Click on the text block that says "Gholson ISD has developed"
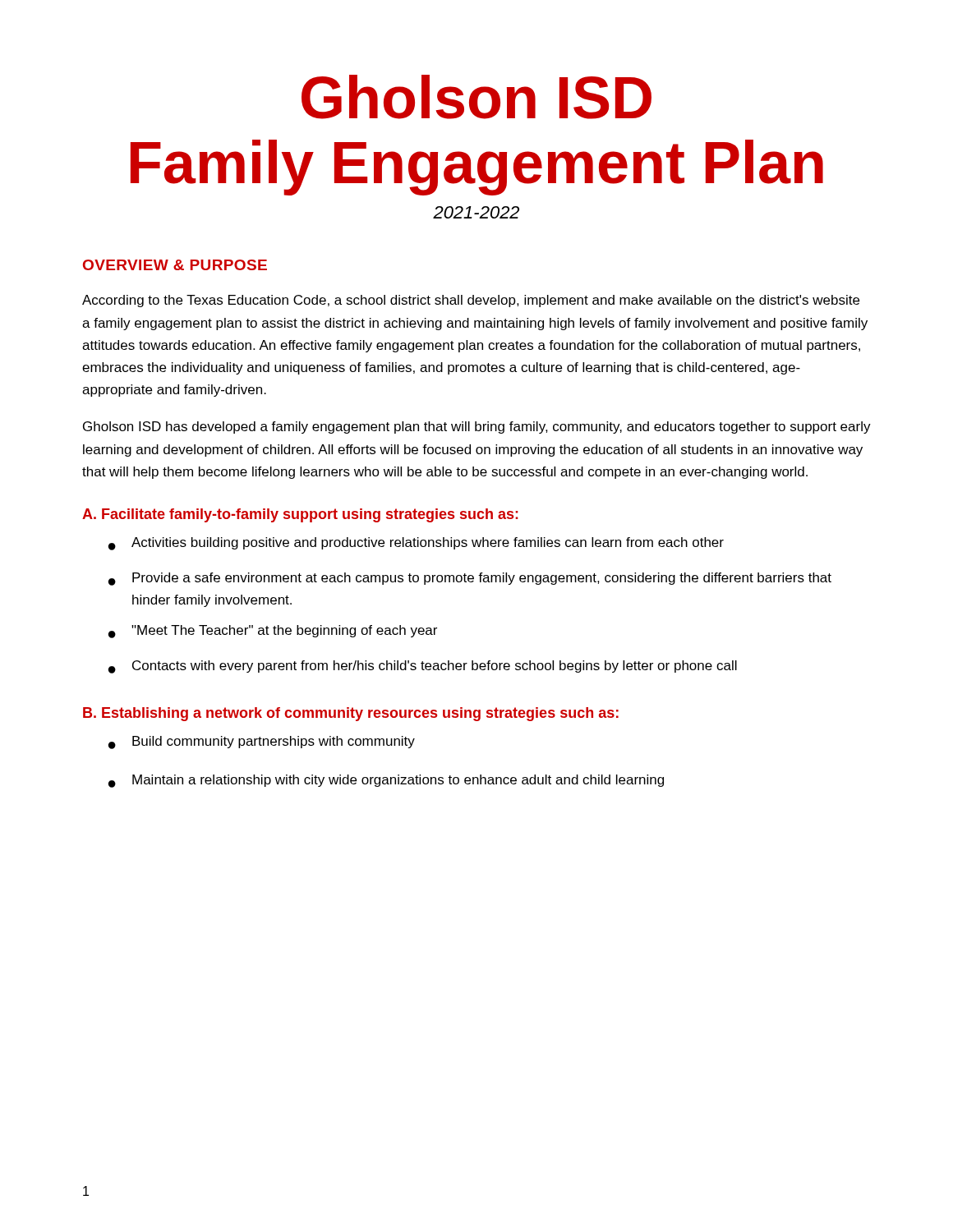This screenshot has width=953, height=1232. [x=476, y=449]
